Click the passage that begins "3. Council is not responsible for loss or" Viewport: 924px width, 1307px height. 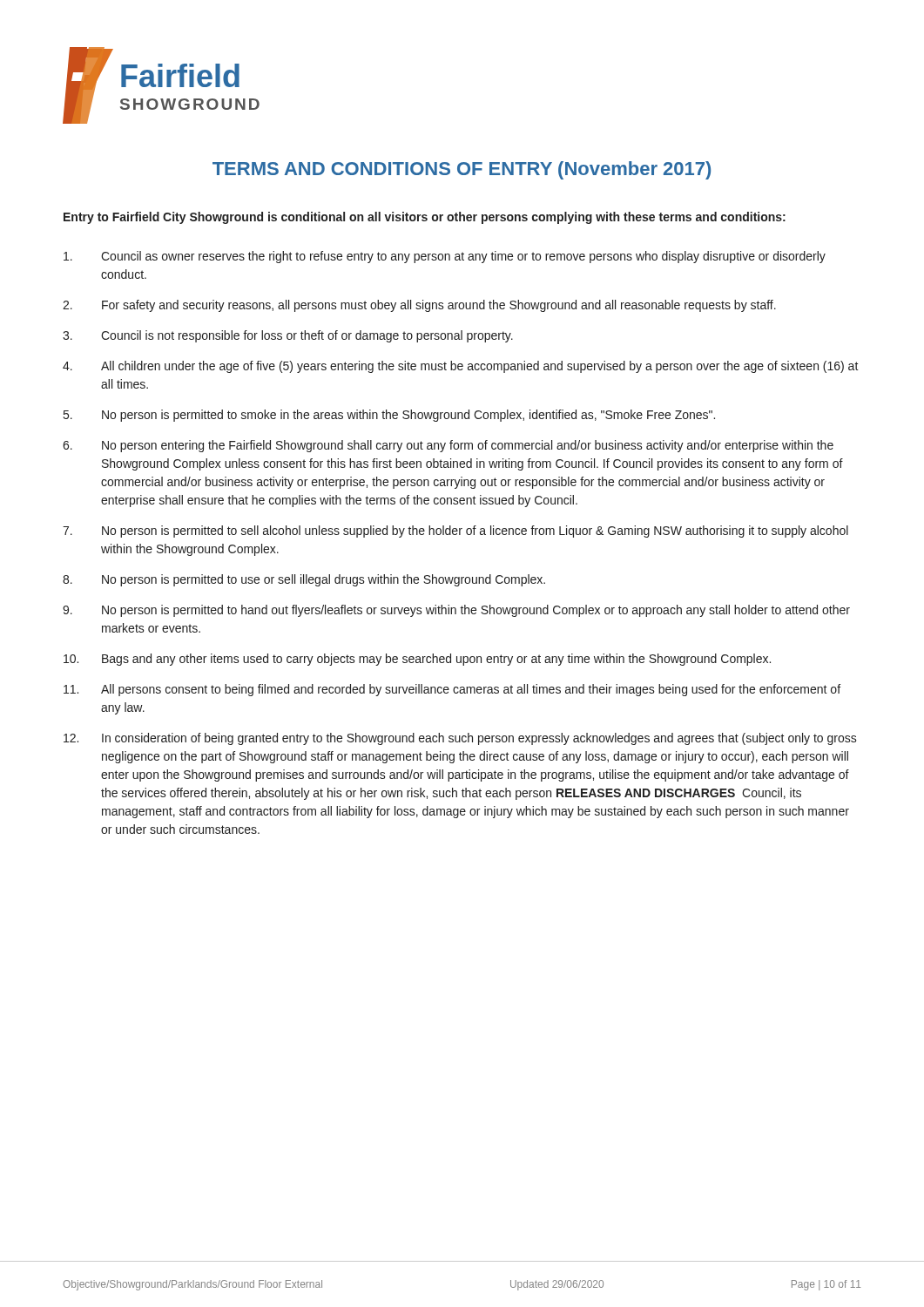coord(462,336)
